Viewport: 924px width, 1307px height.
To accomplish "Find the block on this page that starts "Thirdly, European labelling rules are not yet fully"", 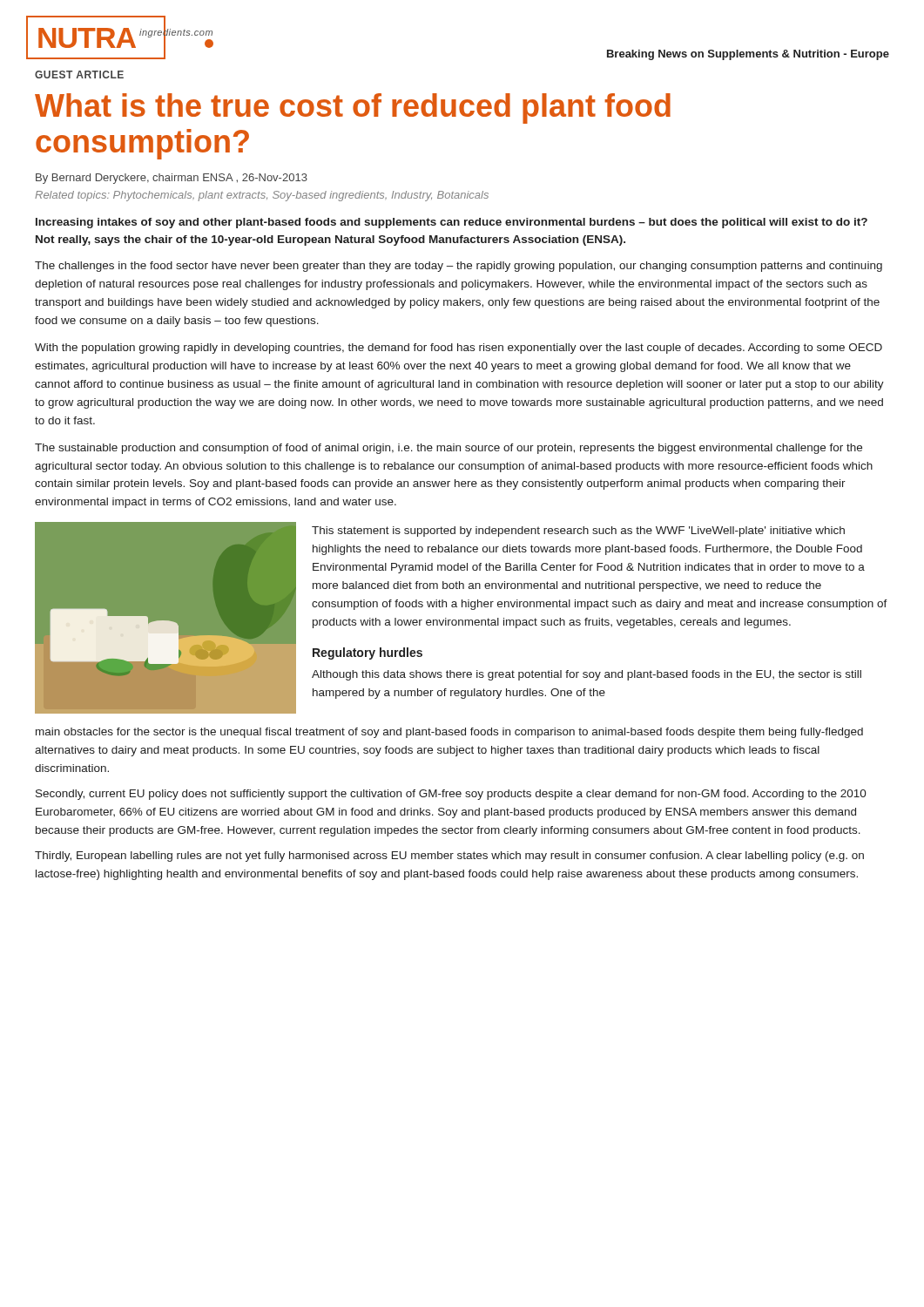I will click(450, 864).
